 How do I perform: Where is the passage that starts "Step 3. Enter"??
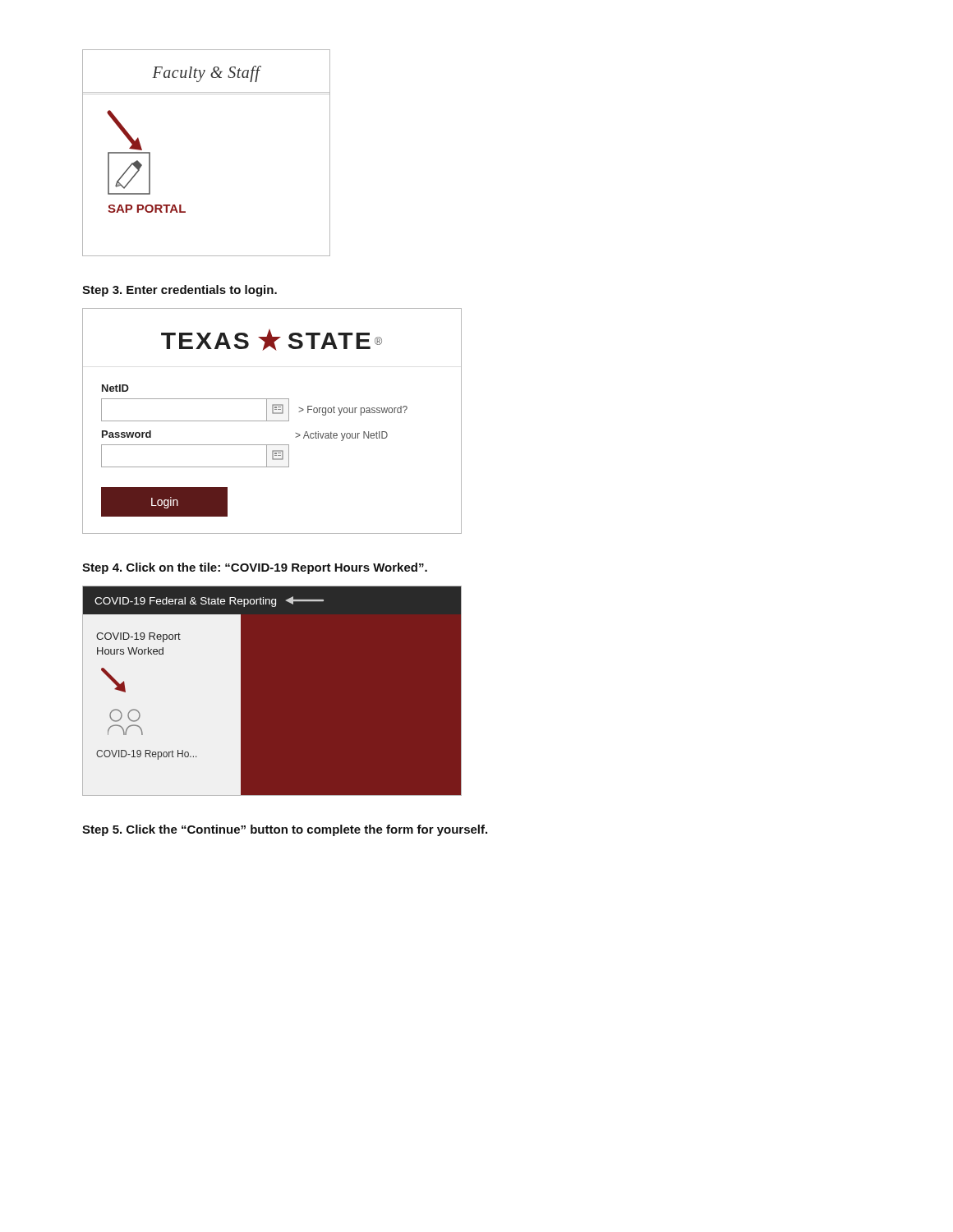coord(180,291)
